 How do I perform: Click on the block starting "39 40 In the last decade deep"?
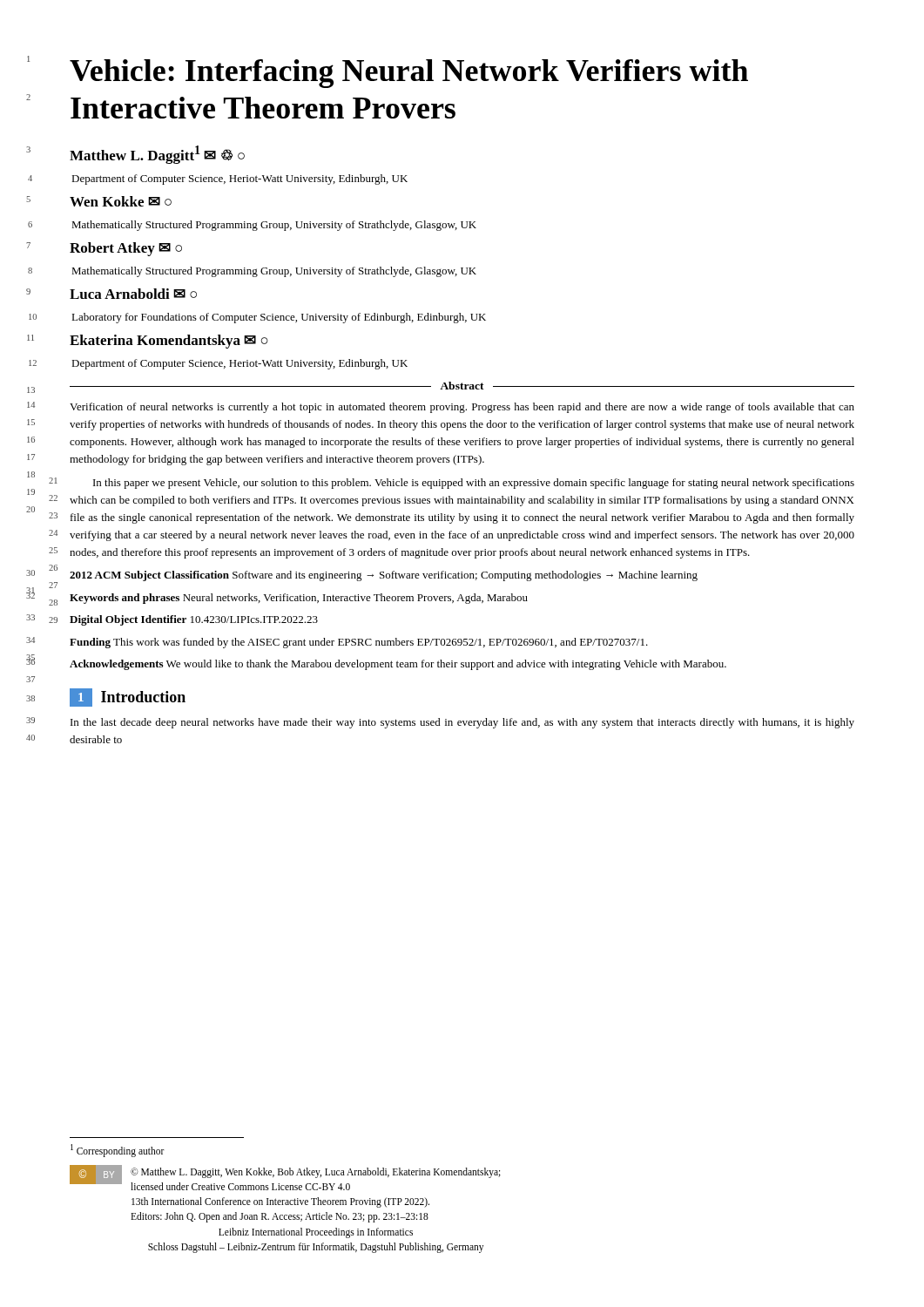(x=462, y=730)
